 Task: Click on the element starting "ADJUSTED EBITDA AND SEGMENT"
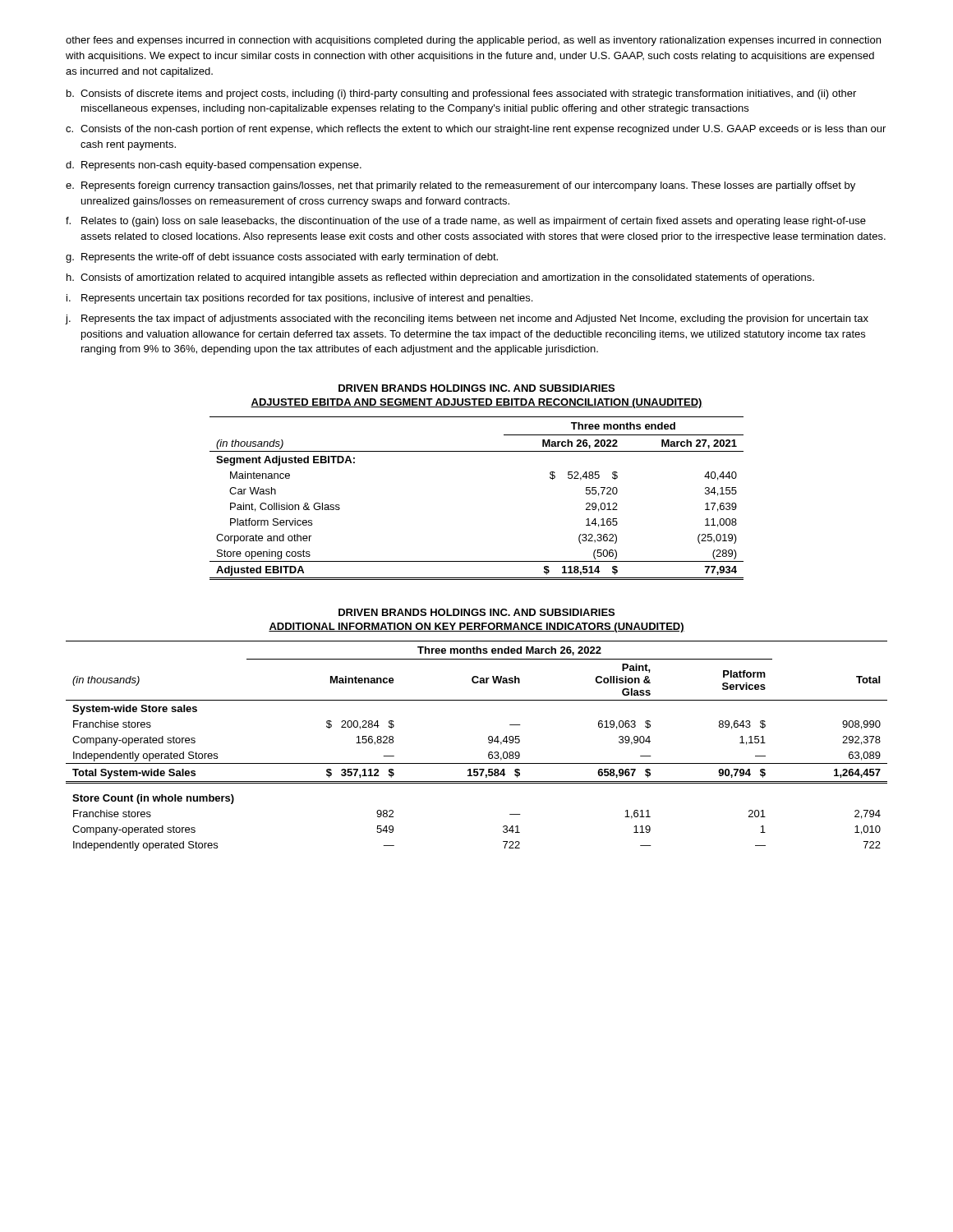[476, 402]
